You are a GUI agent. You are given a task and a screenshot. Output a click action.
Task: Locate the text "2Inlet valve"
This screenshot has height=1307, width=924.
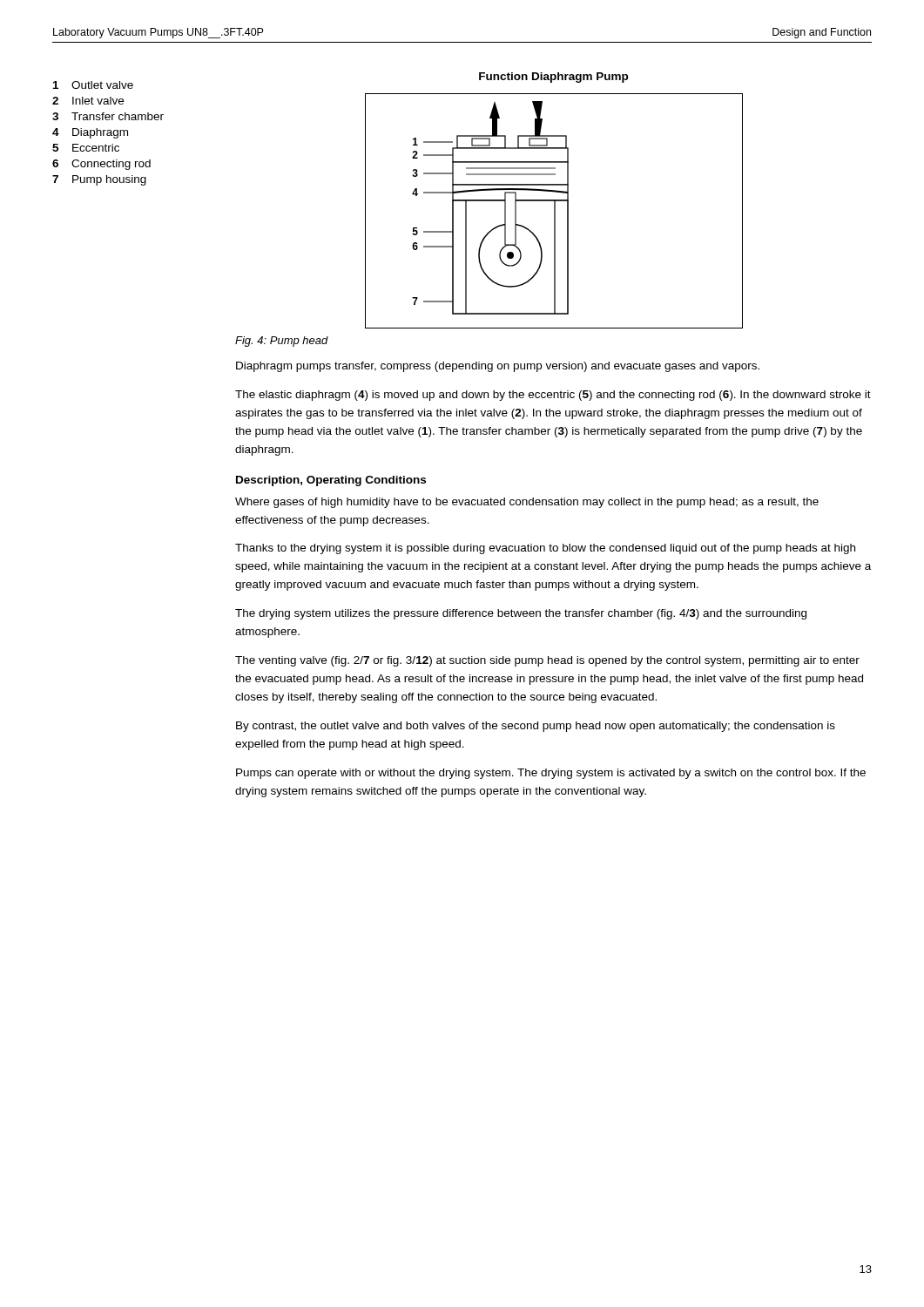point(88,101)
